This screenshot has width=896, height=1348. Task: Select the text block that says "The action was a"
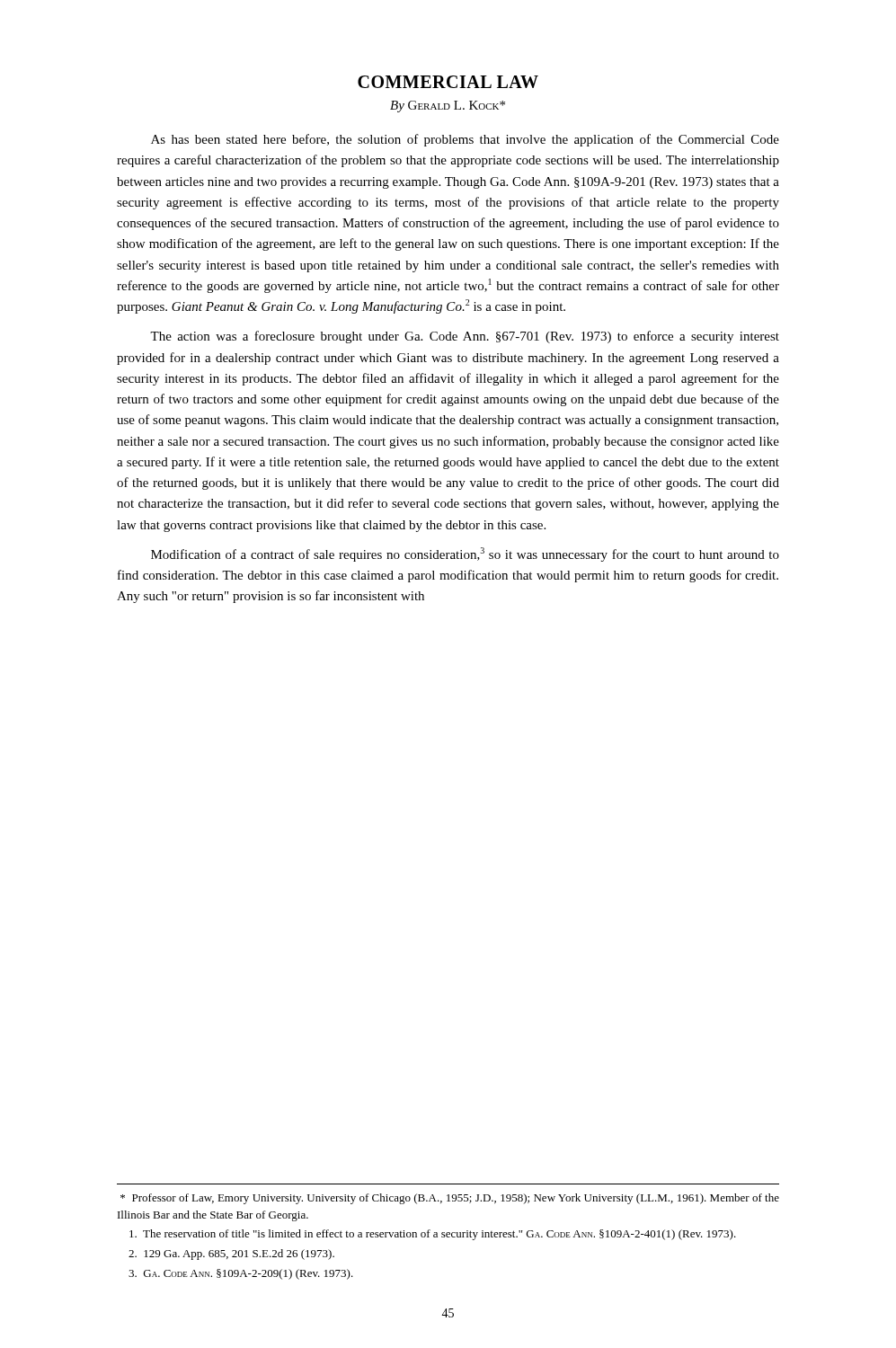click(448, 430)
